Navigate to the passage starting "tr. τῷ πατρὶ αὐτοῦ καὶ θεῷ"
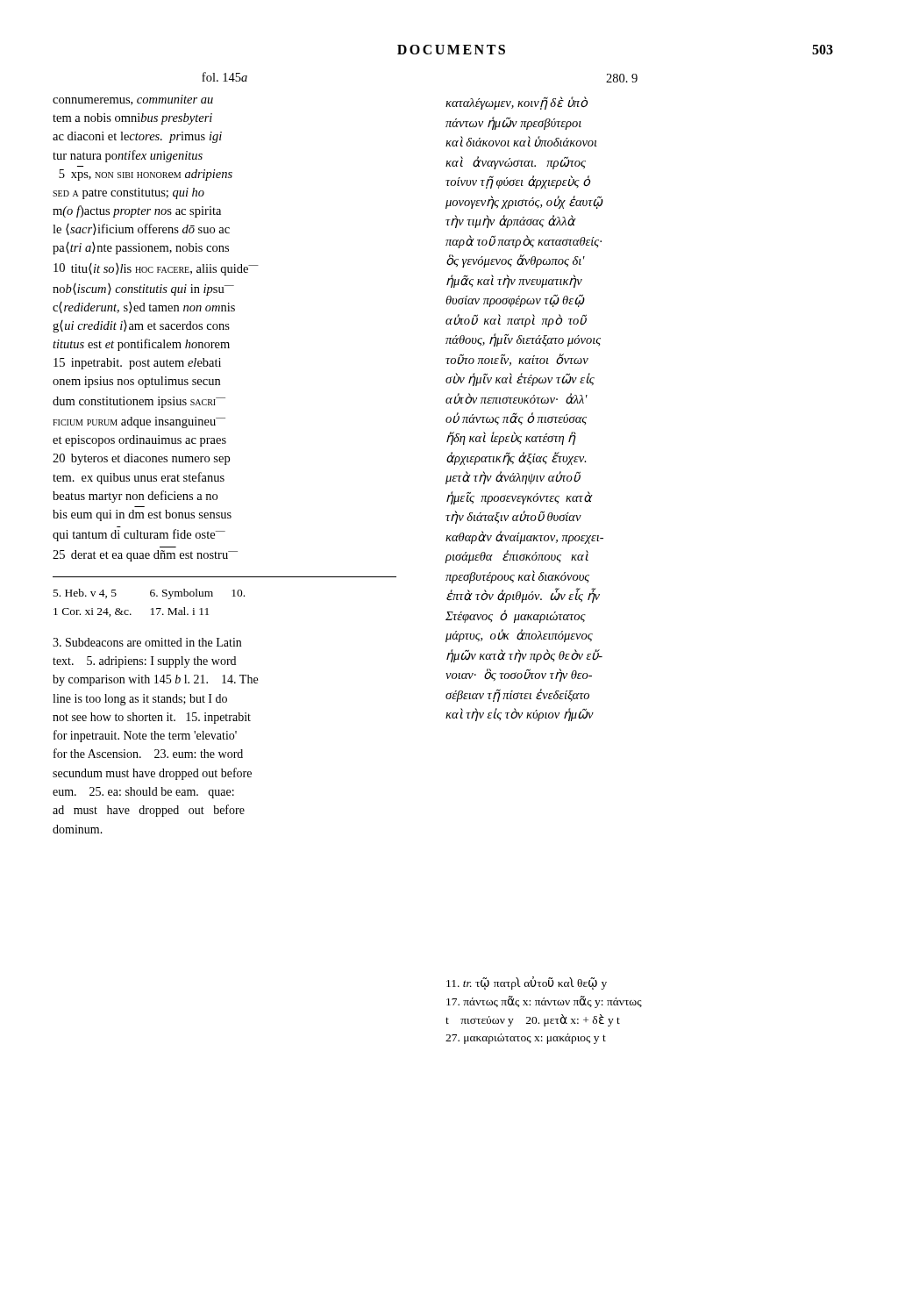This screenshot has width=905, height=1316. point(543,1010)
